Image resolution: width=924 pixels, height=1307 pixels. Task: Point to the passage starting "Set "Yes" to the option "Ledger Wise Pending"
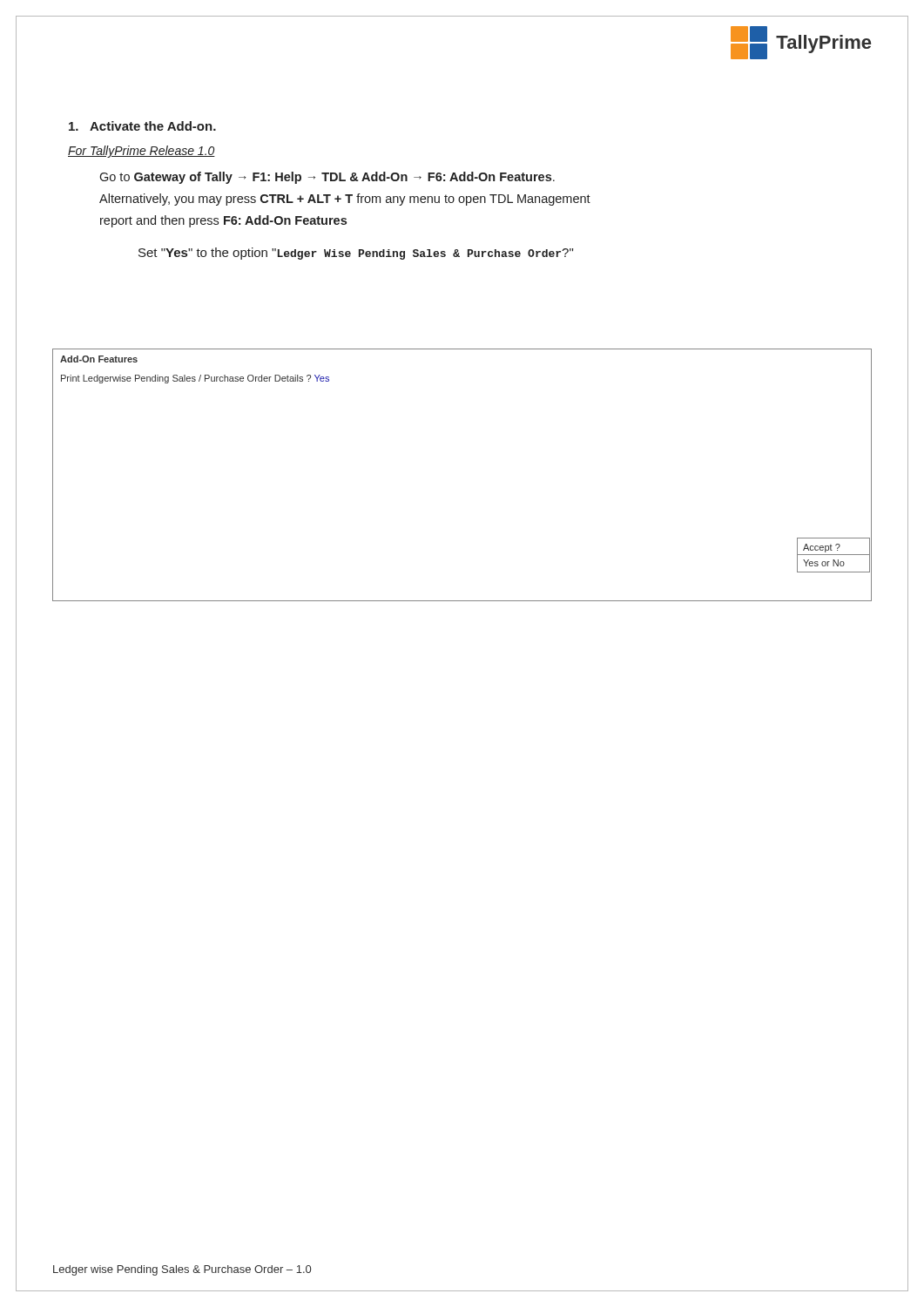point(356,253)
